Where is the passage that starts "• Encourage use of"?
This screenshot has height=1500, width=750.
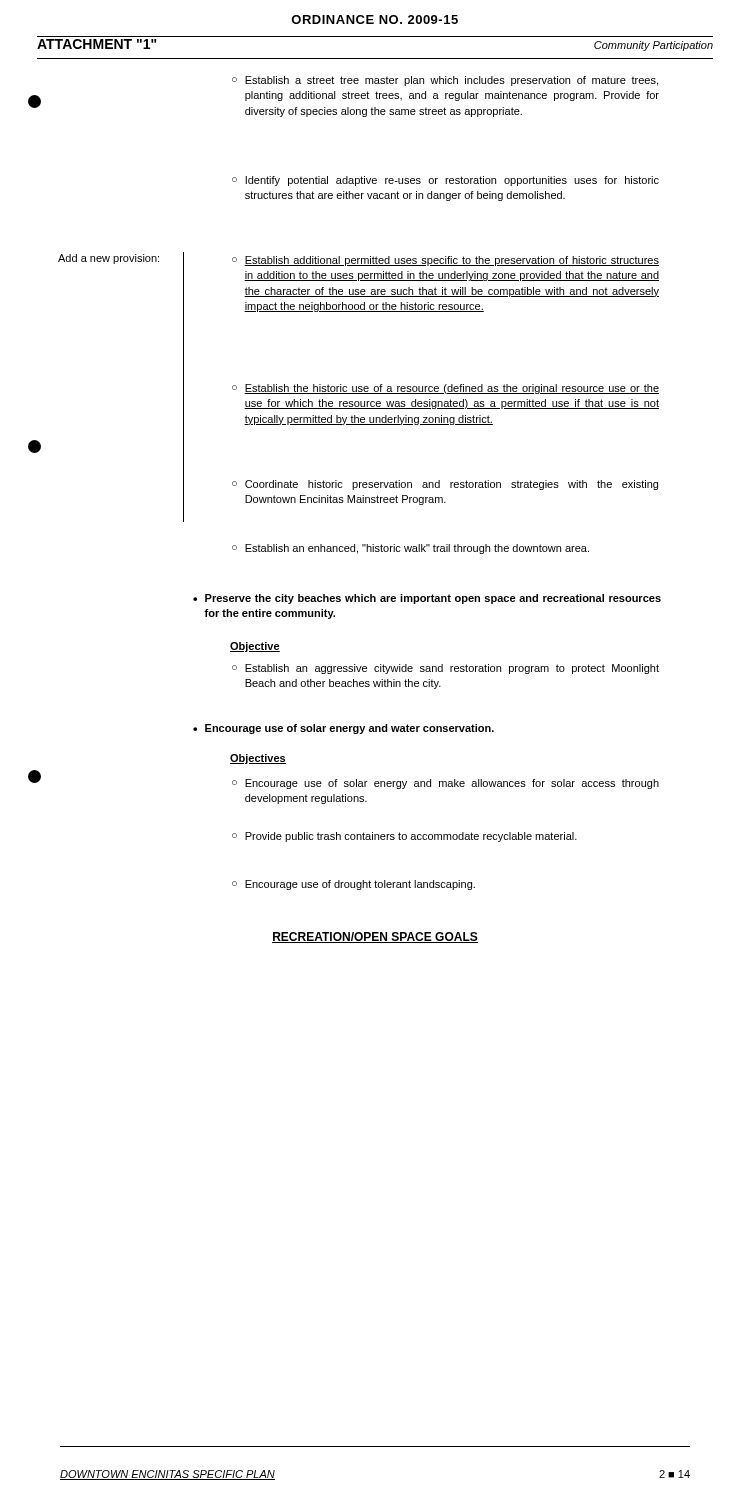344,729
